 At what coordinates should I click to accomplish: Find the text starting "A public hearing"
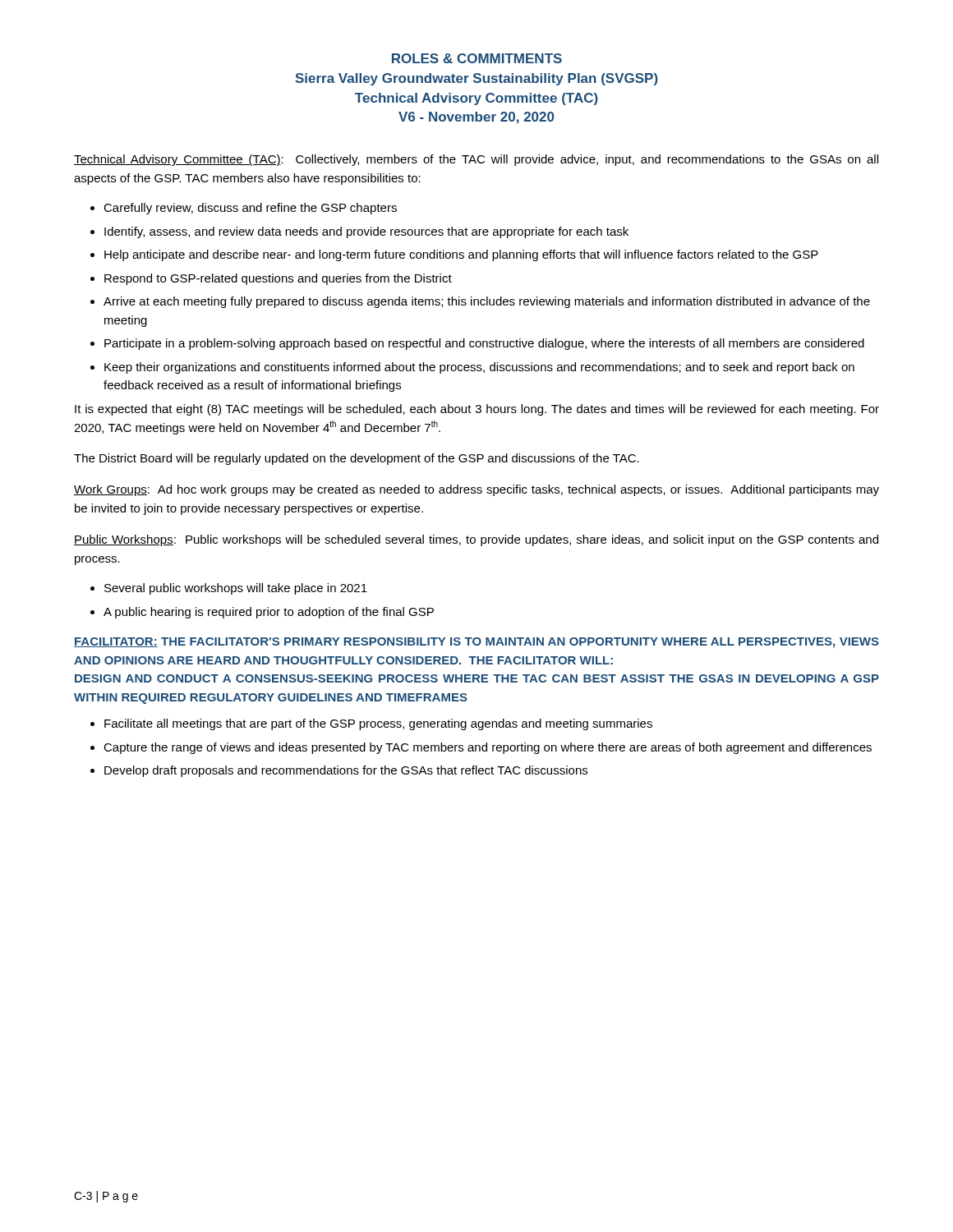click(262, 613)
